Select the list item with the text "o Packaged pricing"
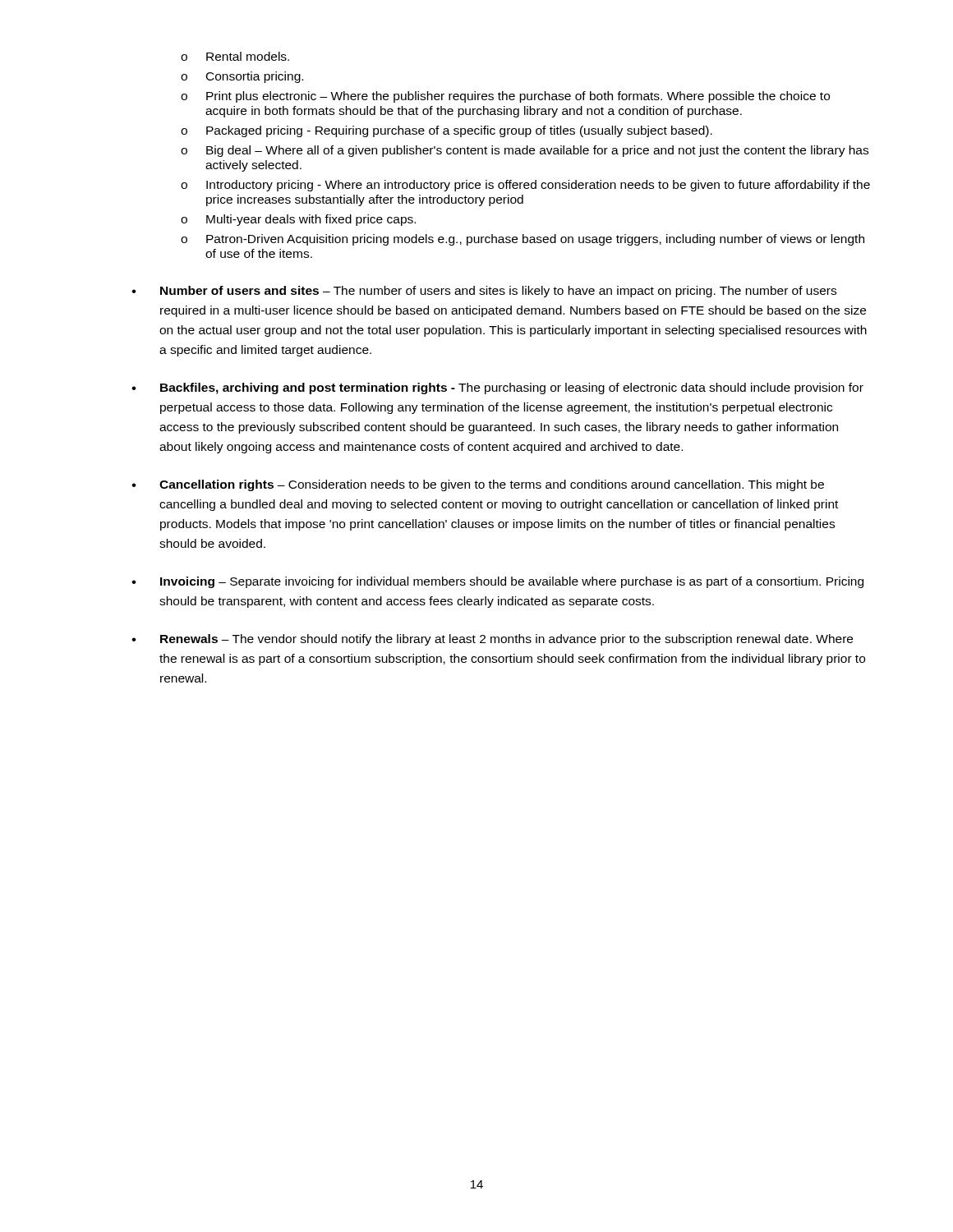 tap(526, 131)
